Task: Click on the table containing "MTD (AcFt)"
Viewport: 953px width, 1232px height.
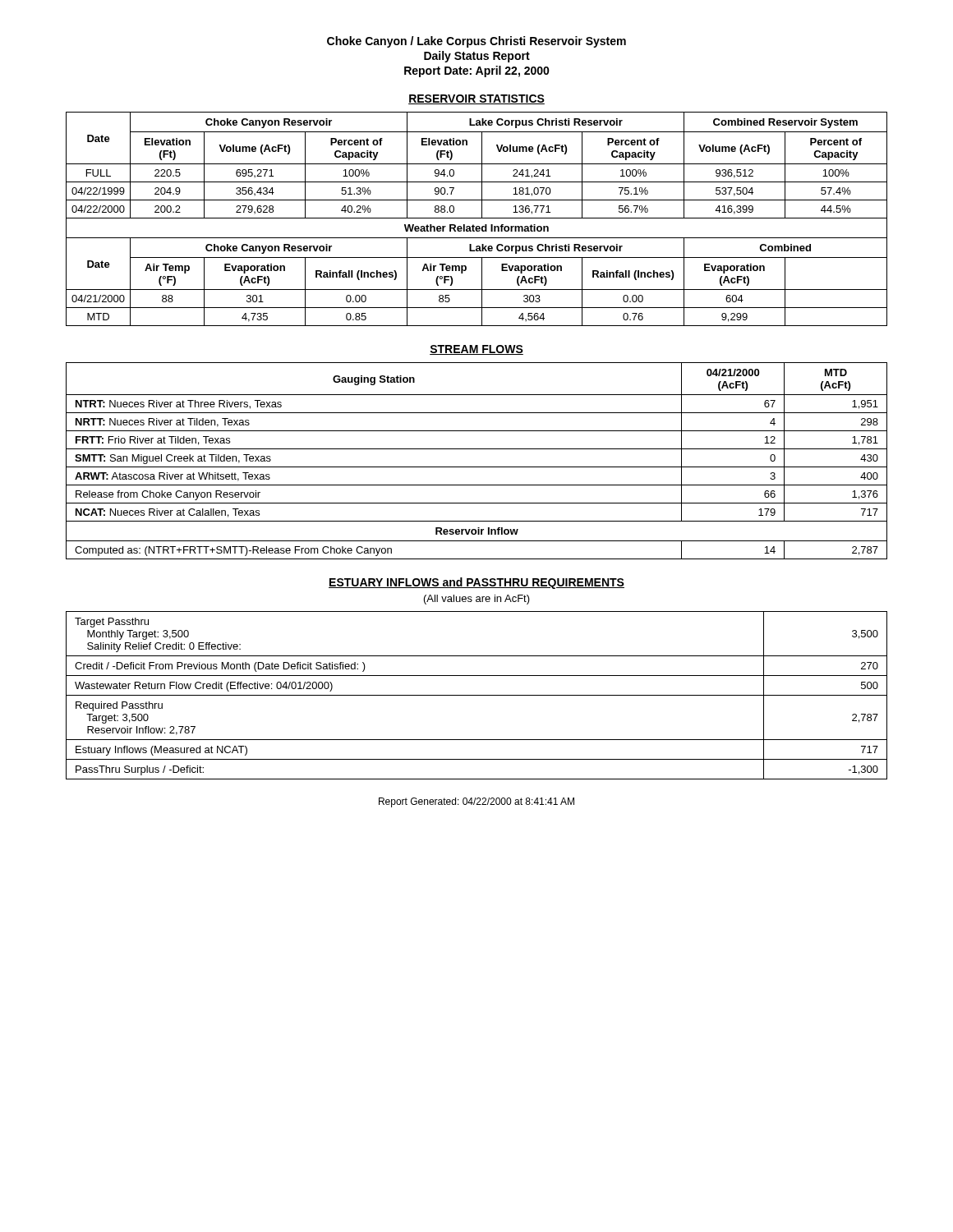Action: 476,461
